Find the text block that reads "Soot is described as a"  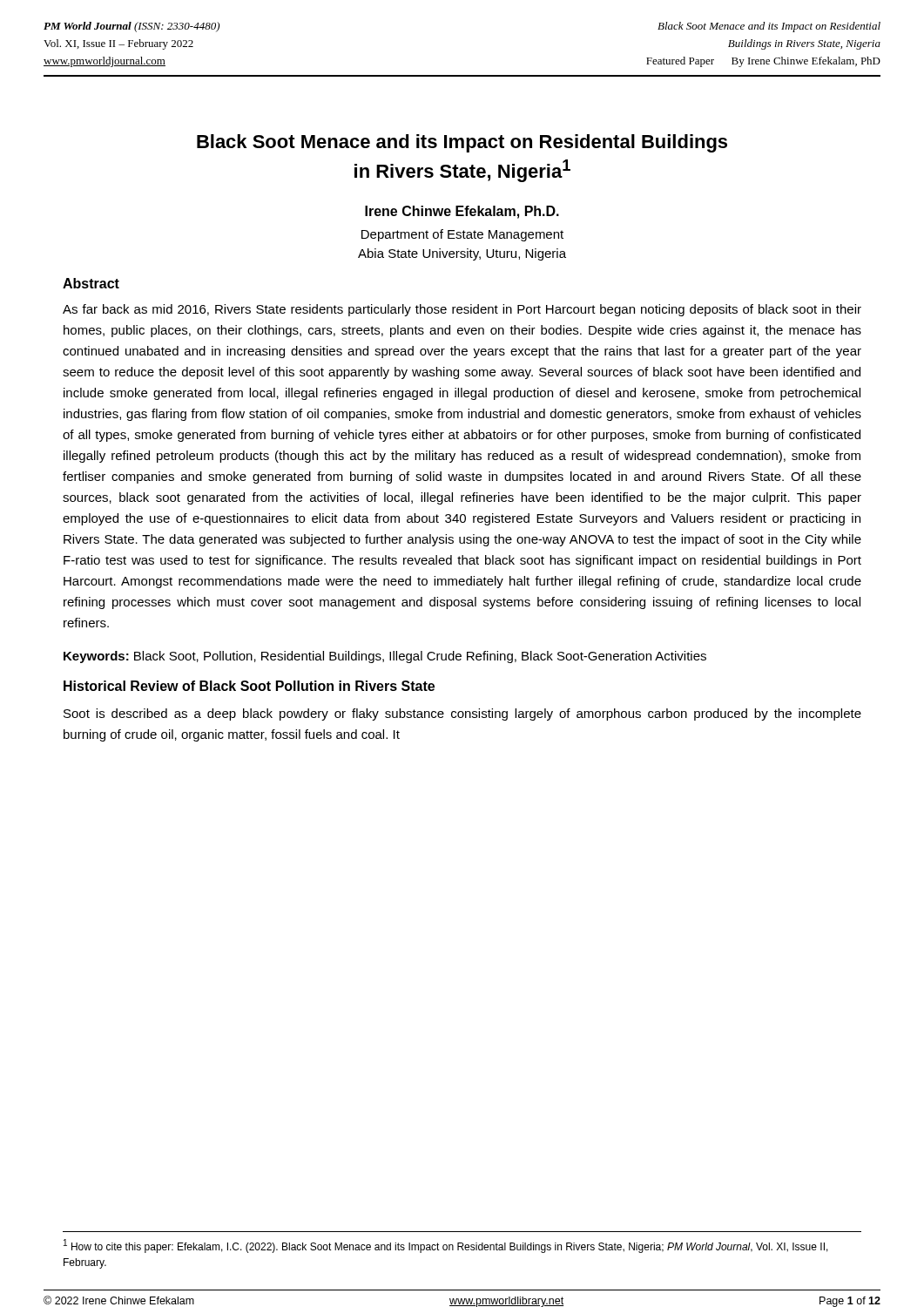click(462, 723)
